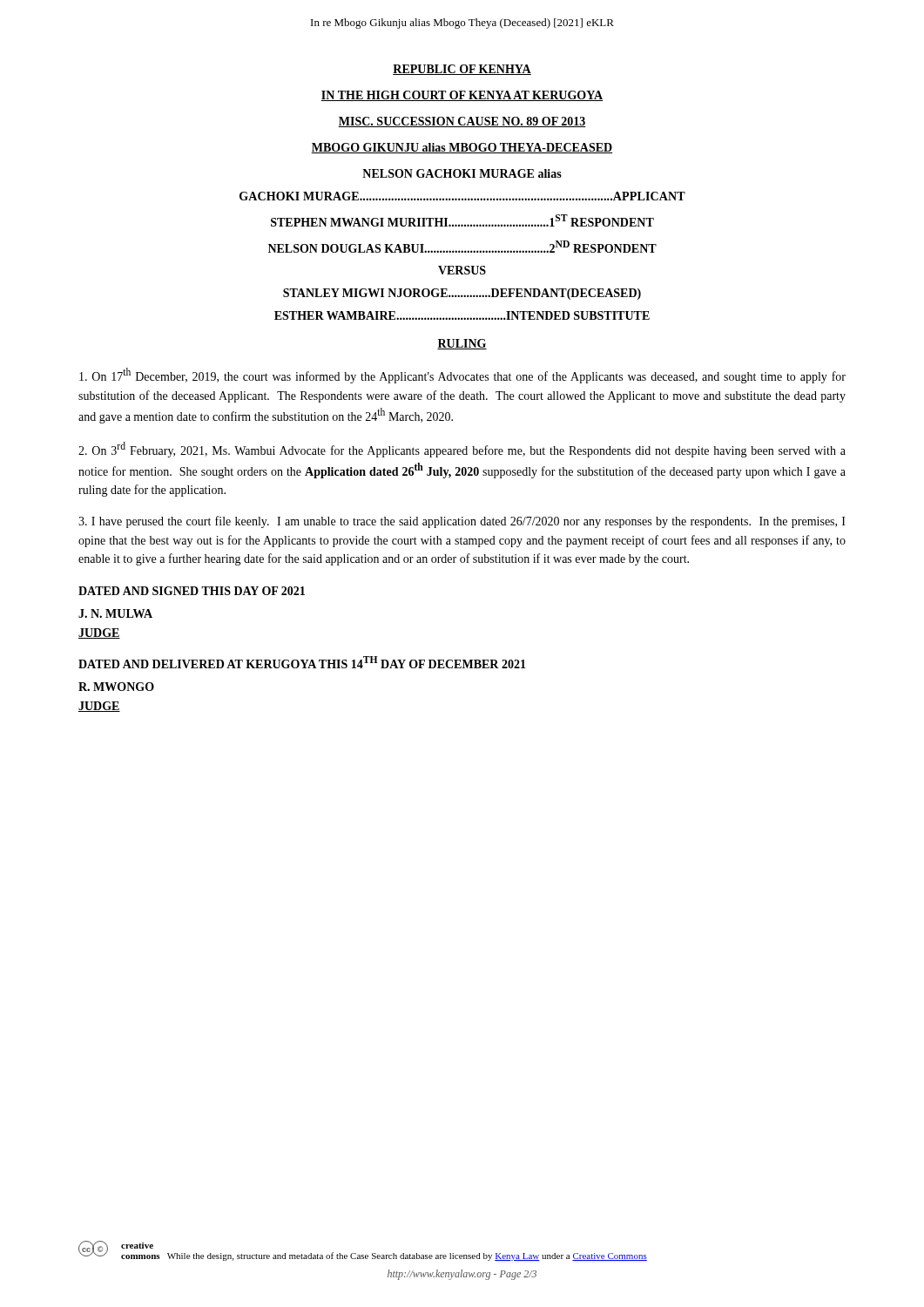Click the footnote

pyautogui.click(x=363, y=1250)
